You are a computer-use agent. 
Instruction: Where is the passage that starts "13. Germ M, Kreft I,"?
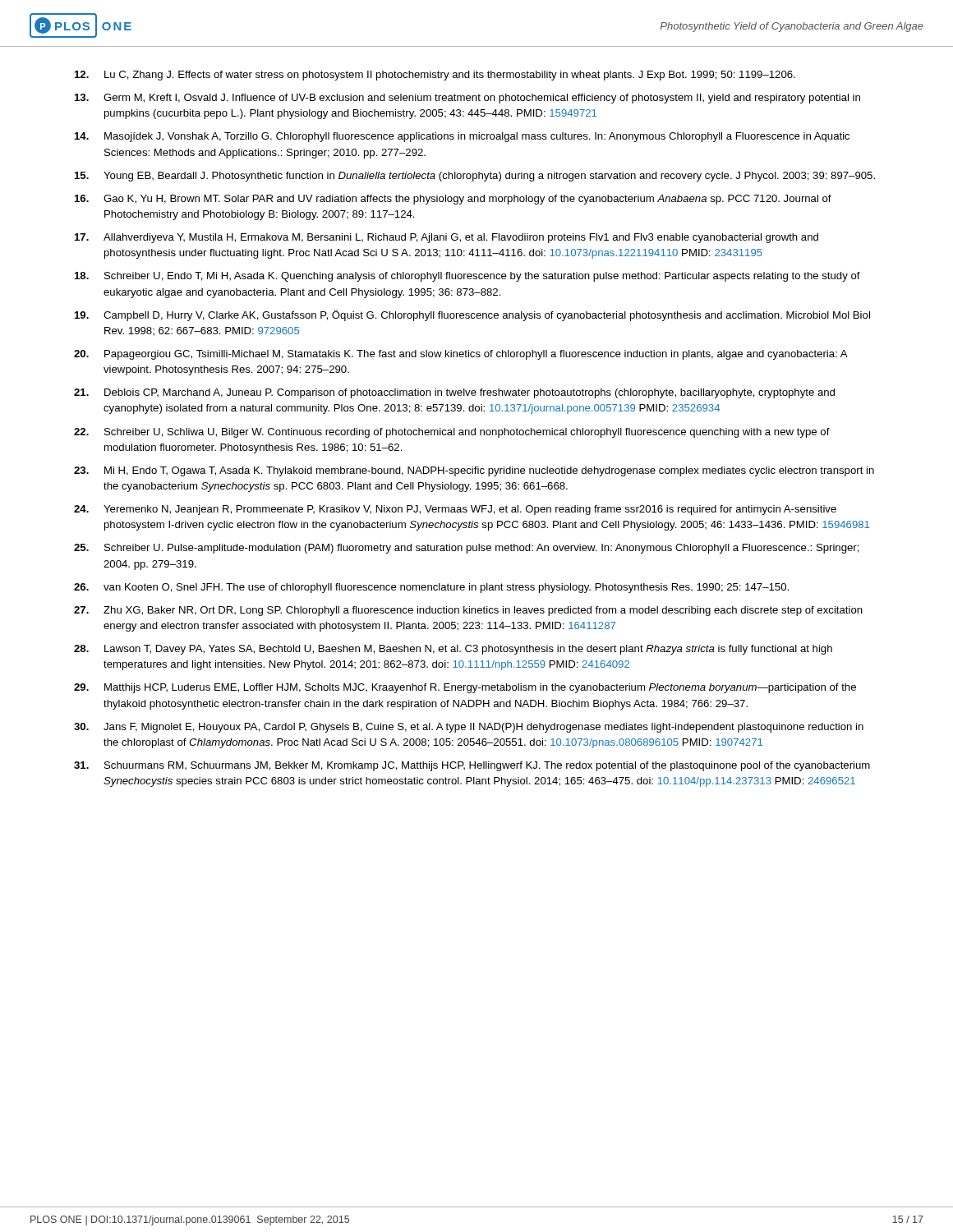point(476,105)
